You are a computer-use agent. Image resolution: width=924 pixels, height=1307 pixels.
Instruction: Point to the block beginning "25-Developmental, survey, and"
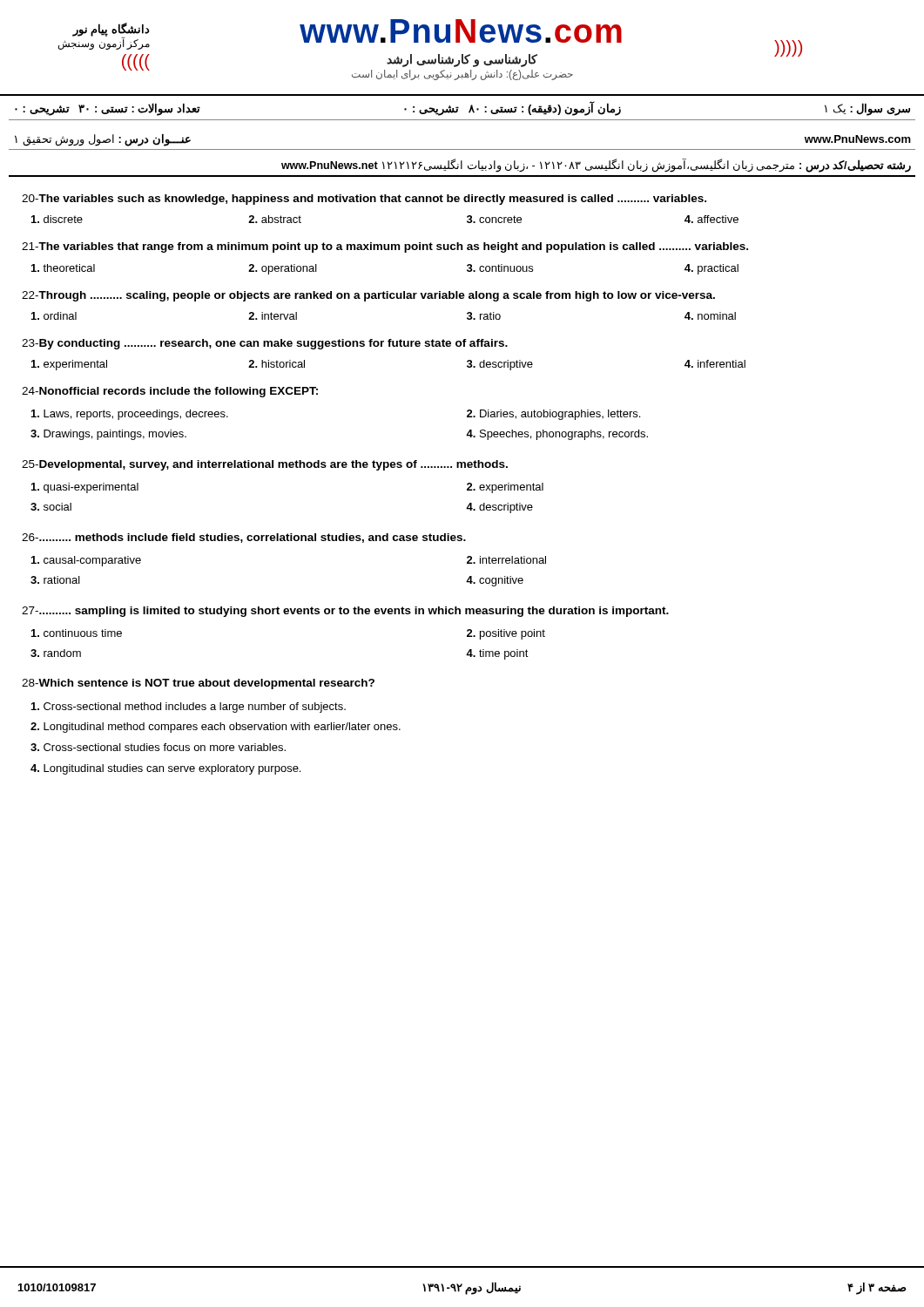click(462, 486)
